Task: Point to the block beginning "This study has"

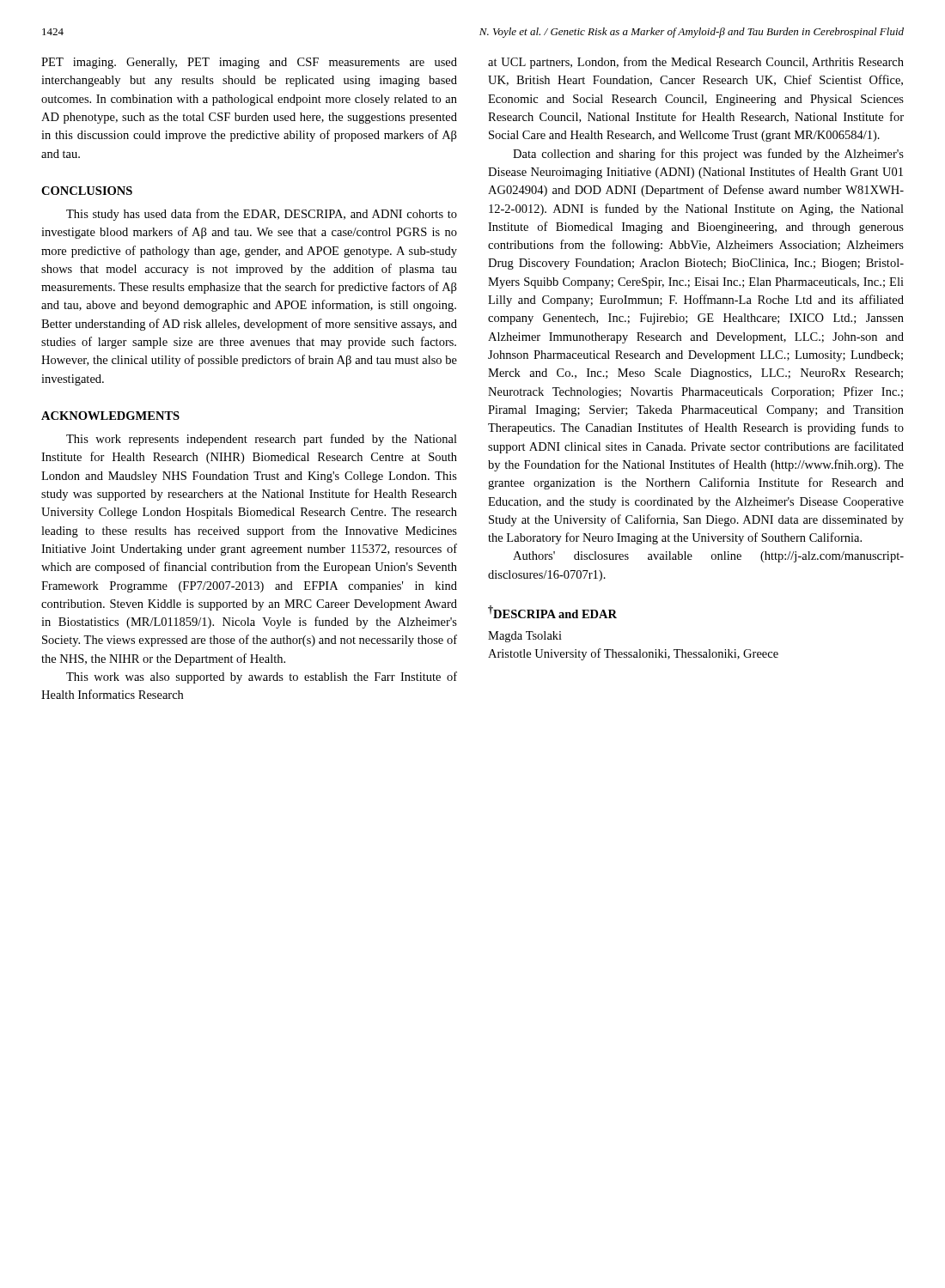Action: click(x=249, y=297)
